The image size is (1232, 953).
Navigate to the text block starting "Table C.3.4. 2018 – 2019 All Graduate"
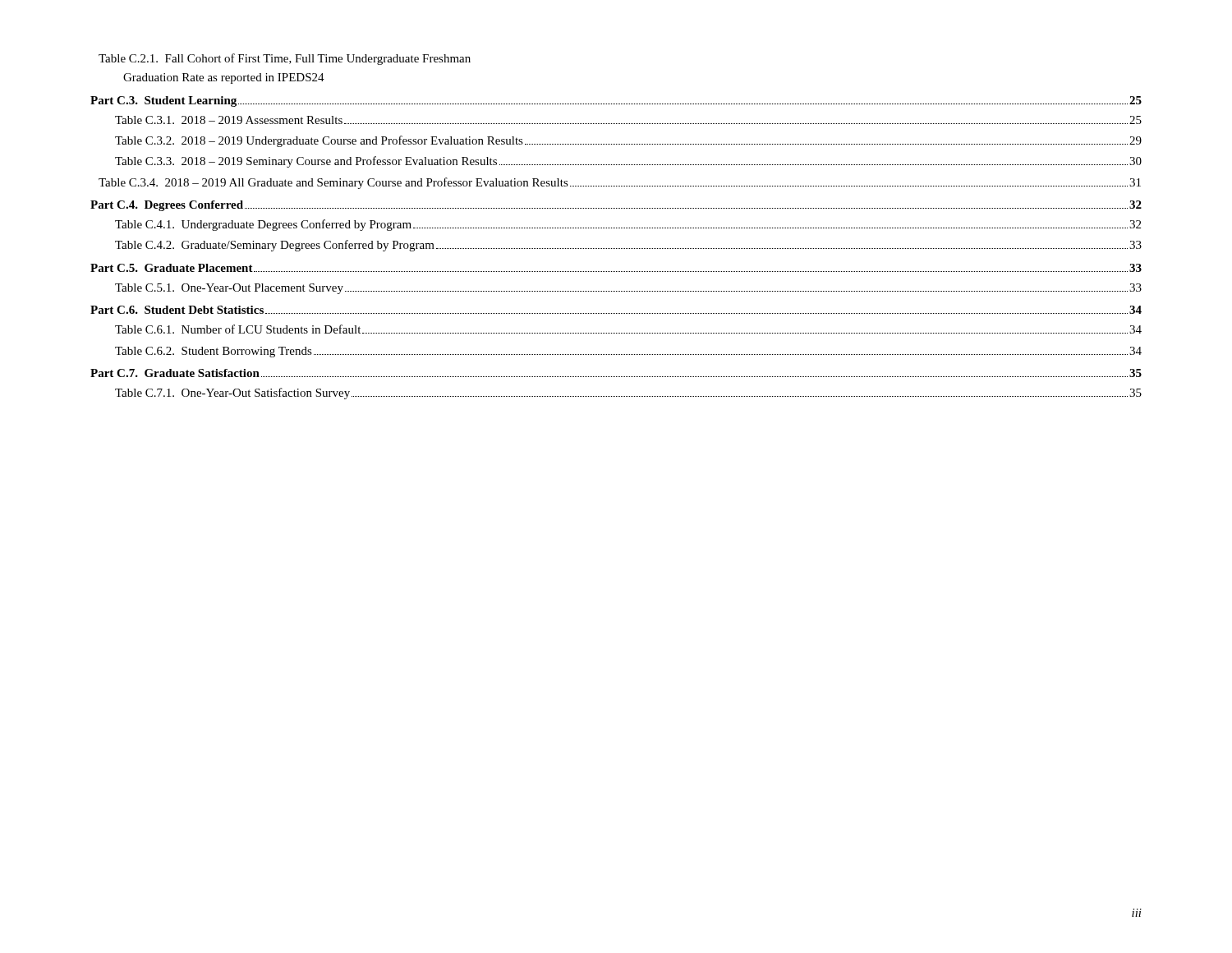point(620,182)
